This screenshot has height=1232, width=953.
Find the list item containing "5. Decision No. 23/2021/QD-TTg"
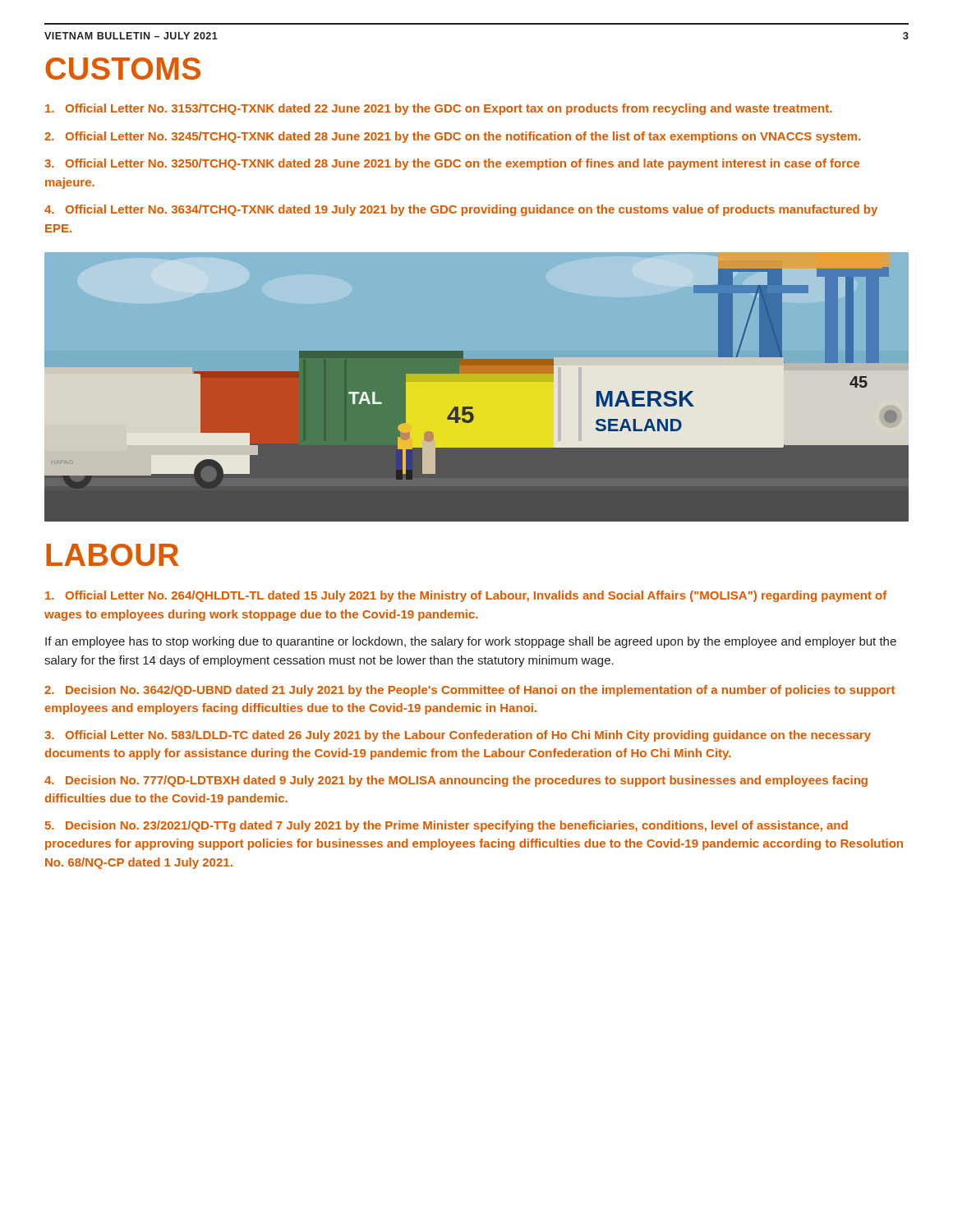[474, 843]
